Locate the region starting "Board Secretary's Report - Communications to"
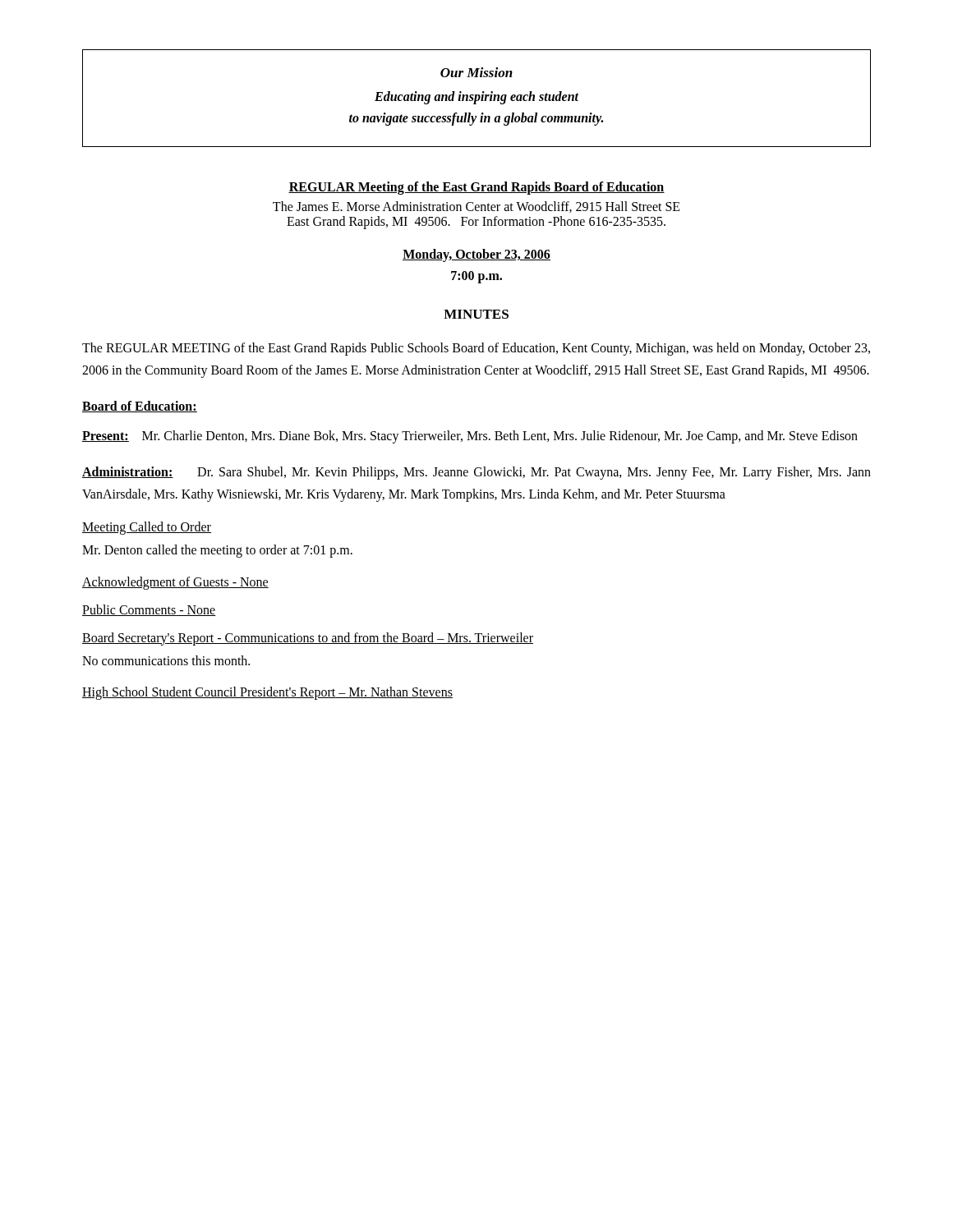 pyautogui.click(x=308, y=637)
